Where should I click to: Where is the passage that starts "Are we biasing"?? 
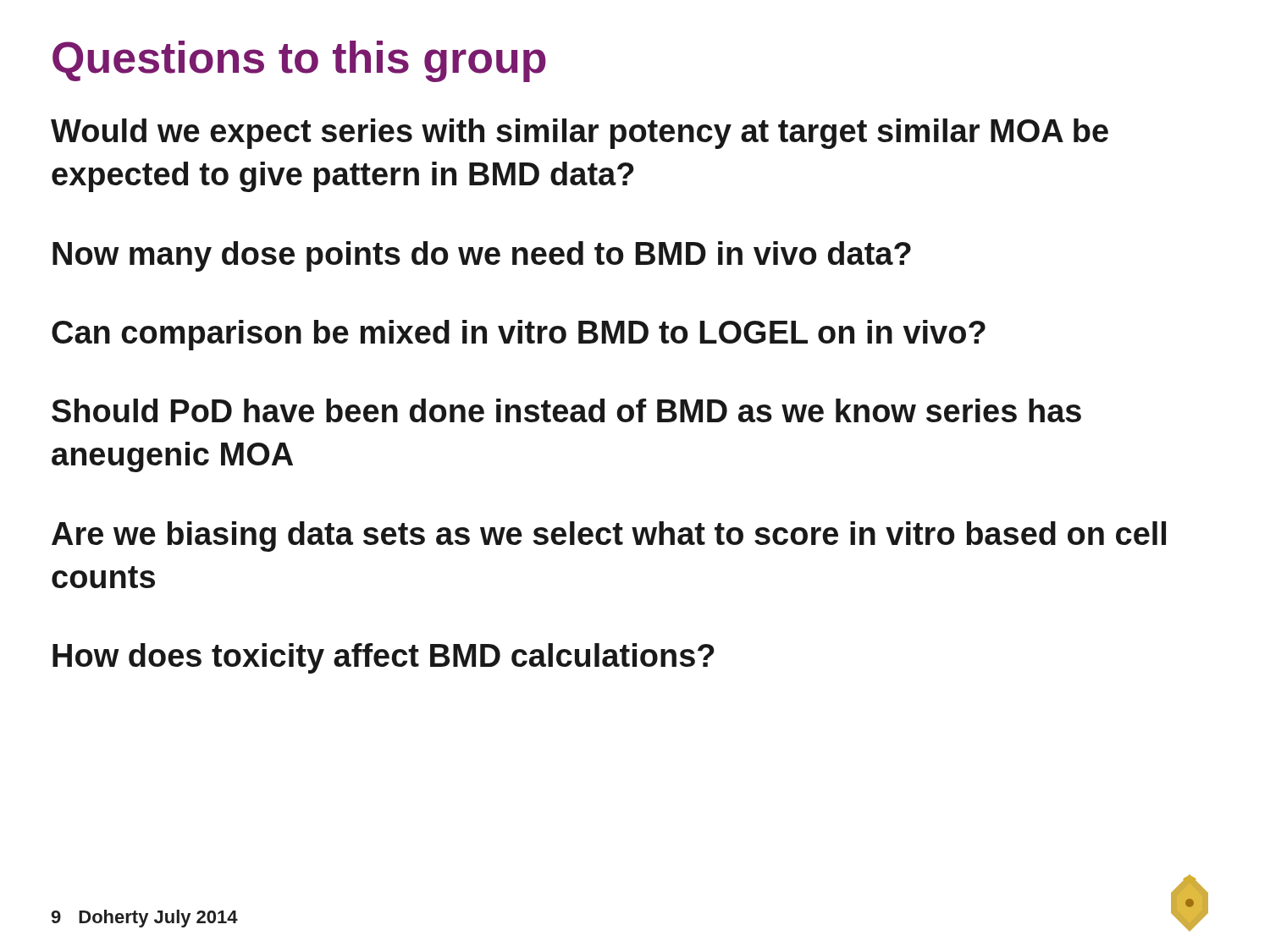point(610,555)
